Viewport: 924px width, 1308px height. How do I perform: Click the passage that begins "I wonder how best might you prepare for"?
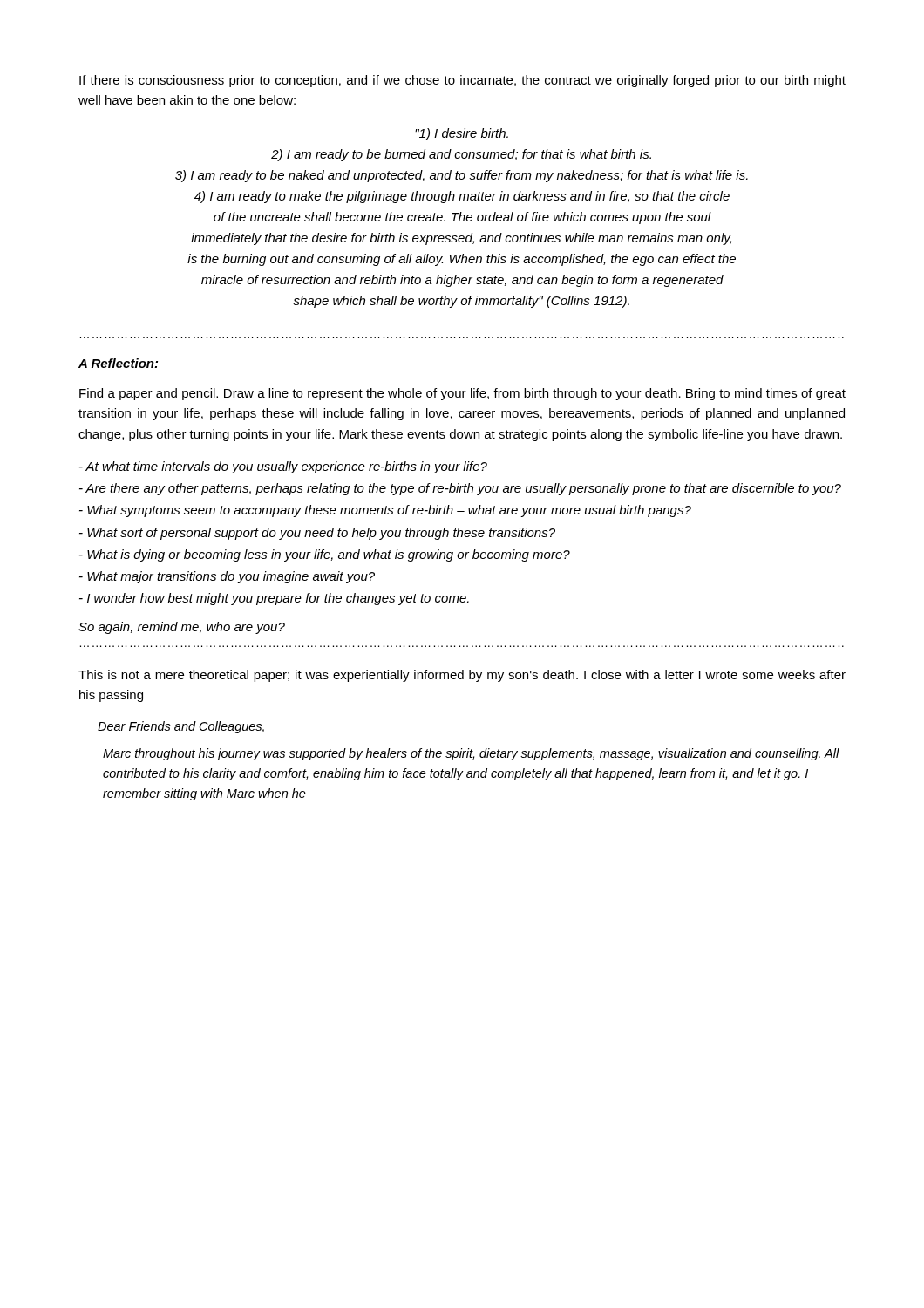coord(274,598)
